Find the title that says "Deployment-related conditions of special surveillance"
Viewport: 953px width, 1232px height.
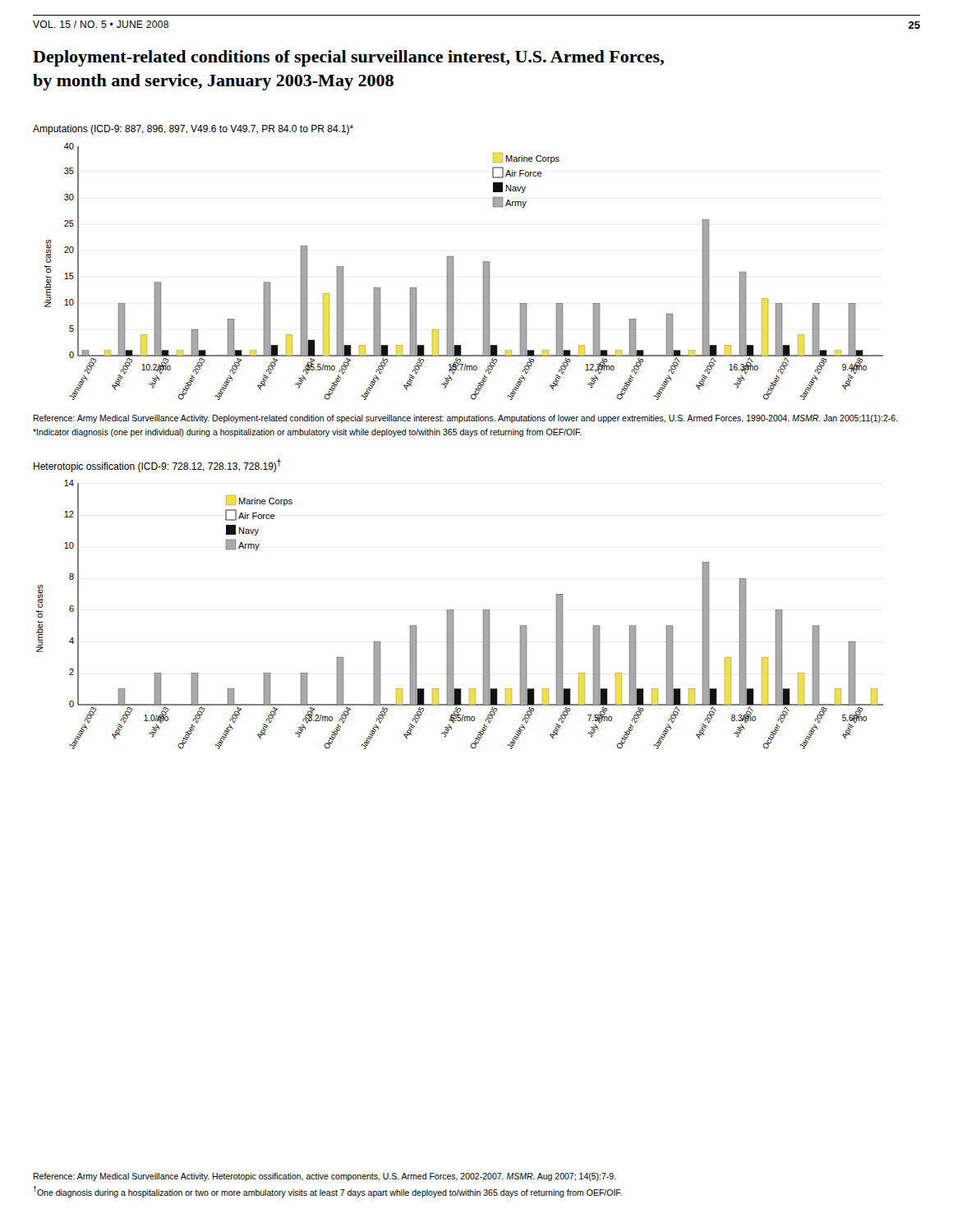(476, 69)
